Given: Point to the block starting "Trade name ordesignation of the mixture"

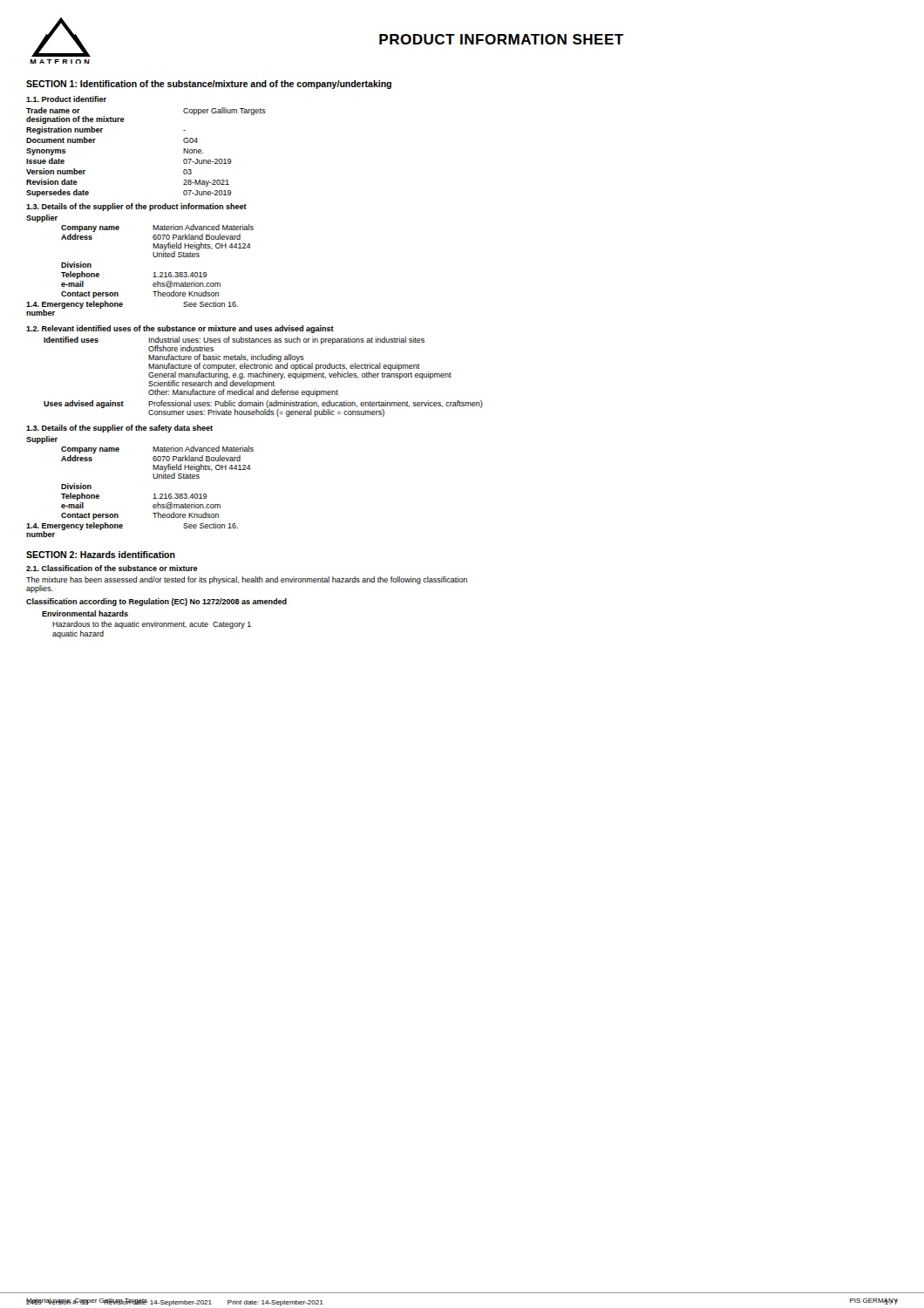Looking at the screenshot, I should click(78, 116).
